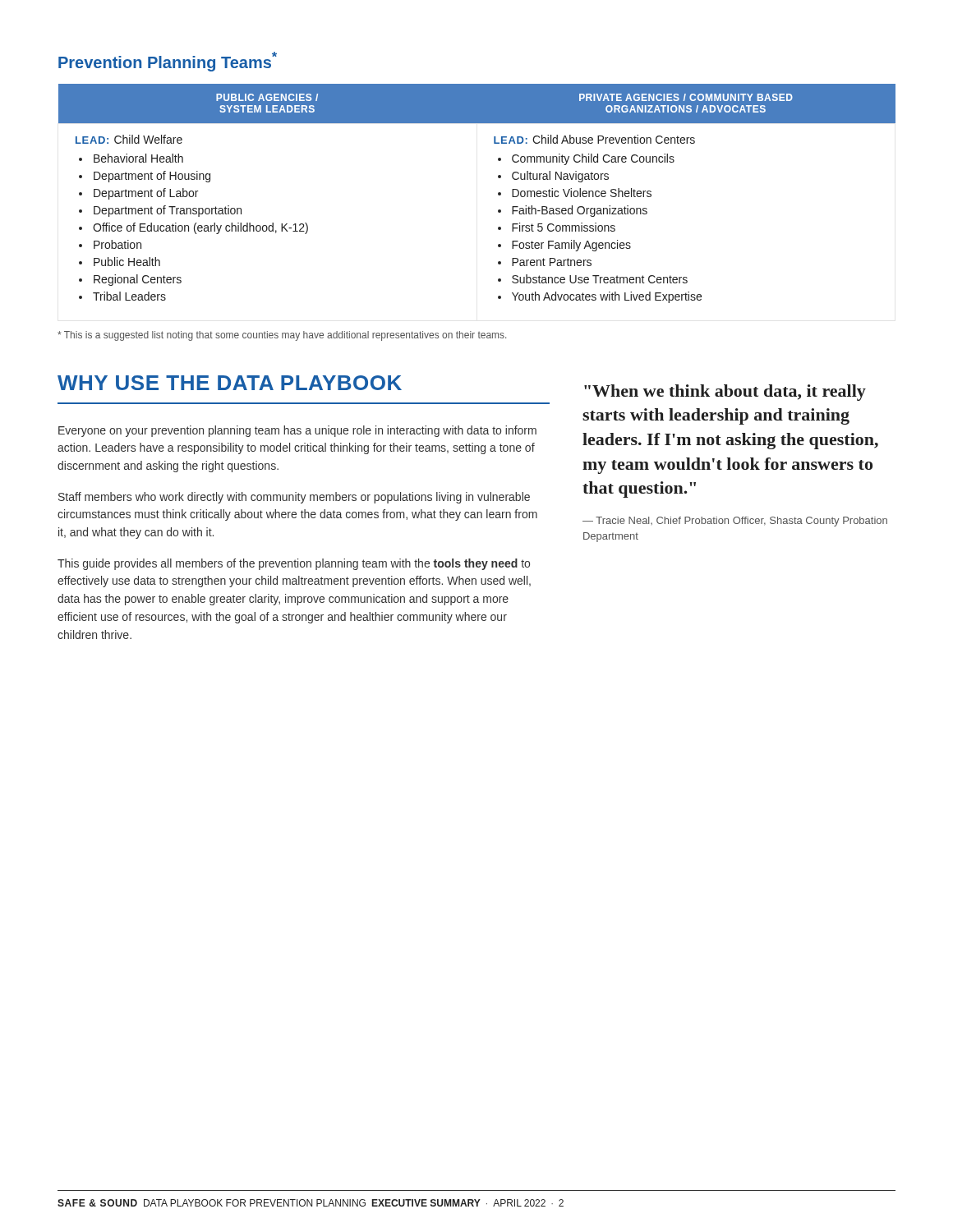Click on the table containing "PUBLIC AGENCIES / SYSTEM"

click(x=476, y=202)
